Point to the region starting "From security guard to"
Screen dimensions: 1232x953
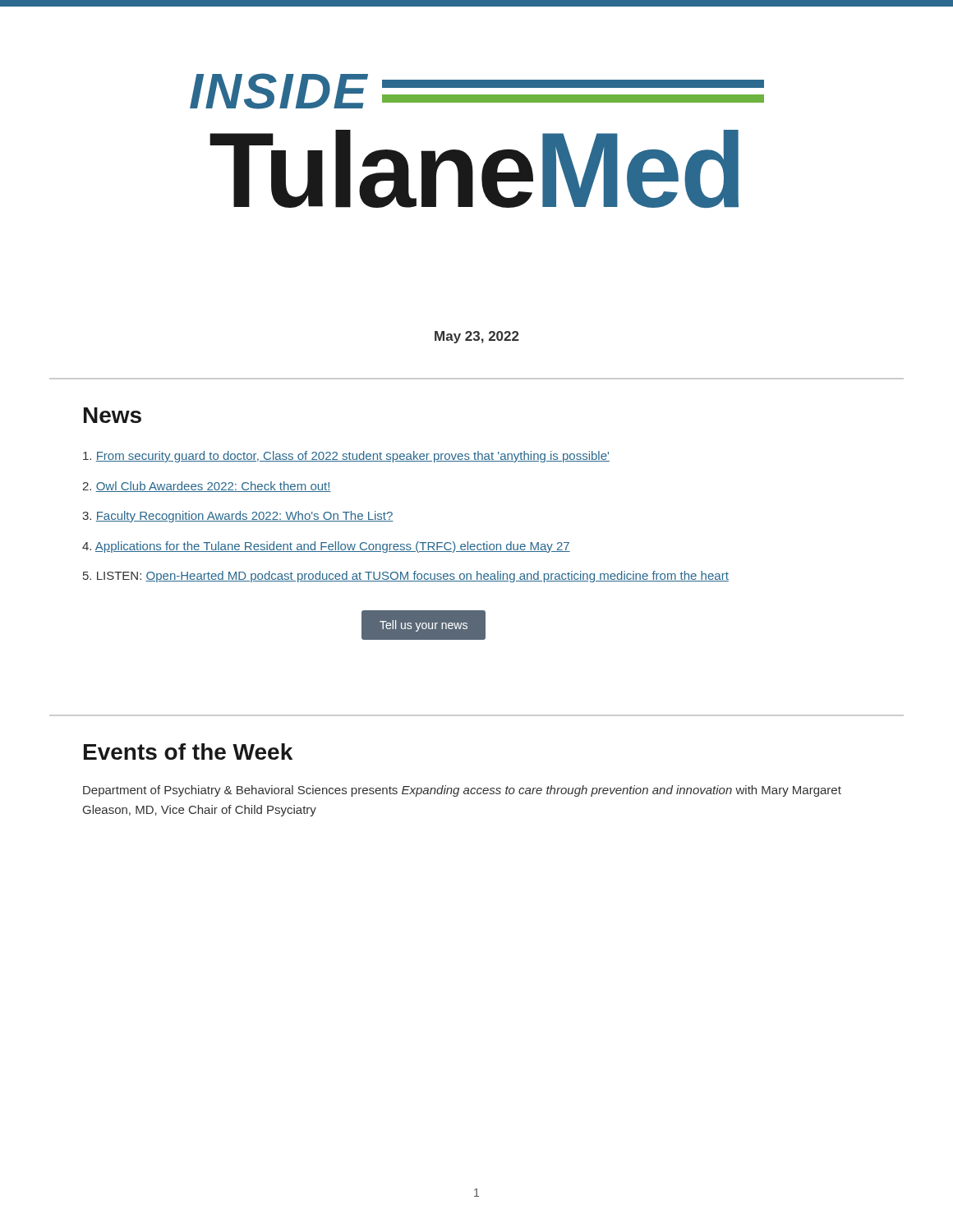(346, 455)
